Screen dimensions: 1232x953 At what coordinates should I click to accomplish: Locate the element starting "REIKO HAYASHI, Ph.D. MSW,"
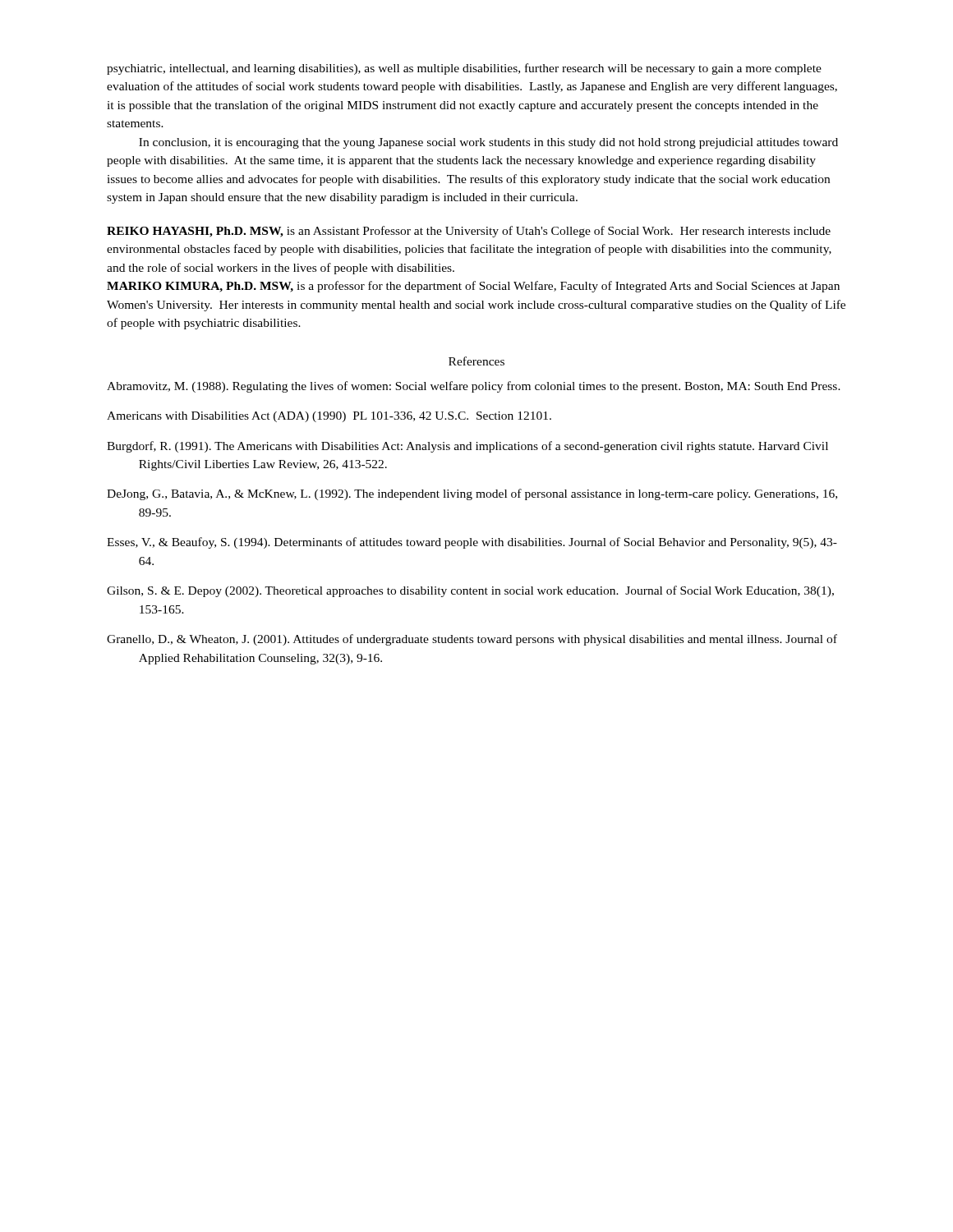coord(476,276)
